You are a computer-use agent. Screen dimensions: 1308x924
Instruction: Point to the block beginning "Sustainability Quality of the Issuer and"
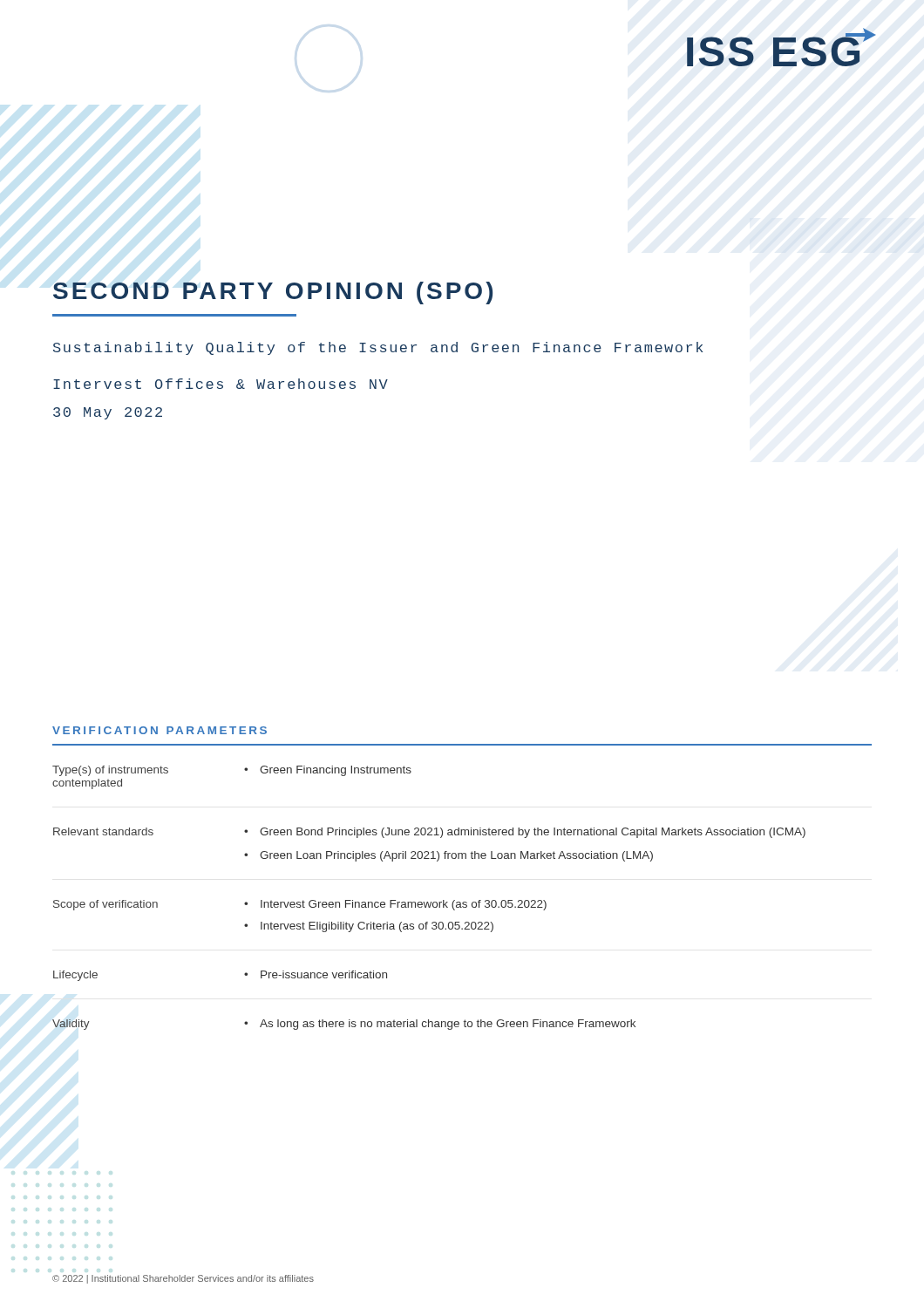462,348
